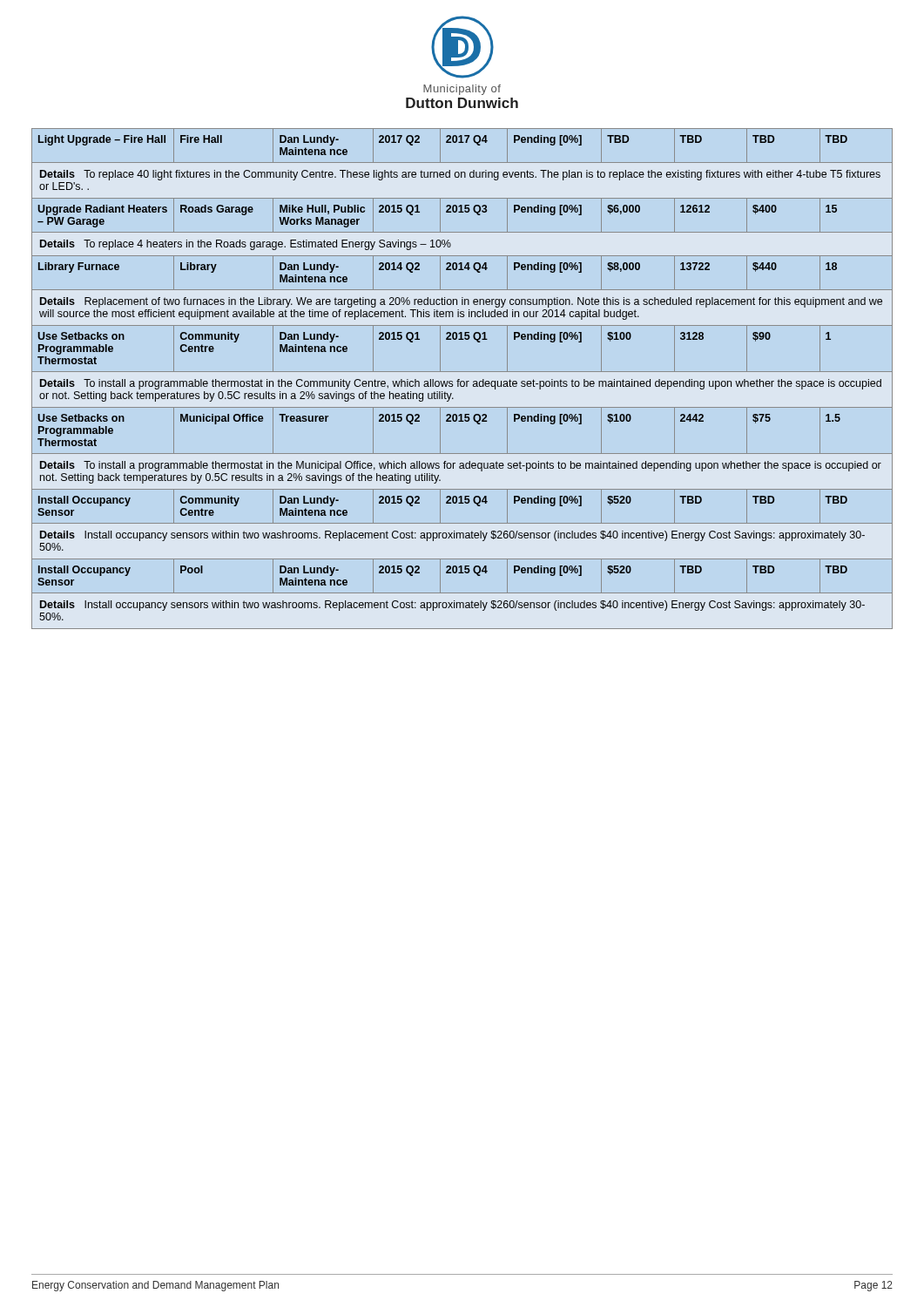
Task: Click on the logo
Action: tap(462, 61)
